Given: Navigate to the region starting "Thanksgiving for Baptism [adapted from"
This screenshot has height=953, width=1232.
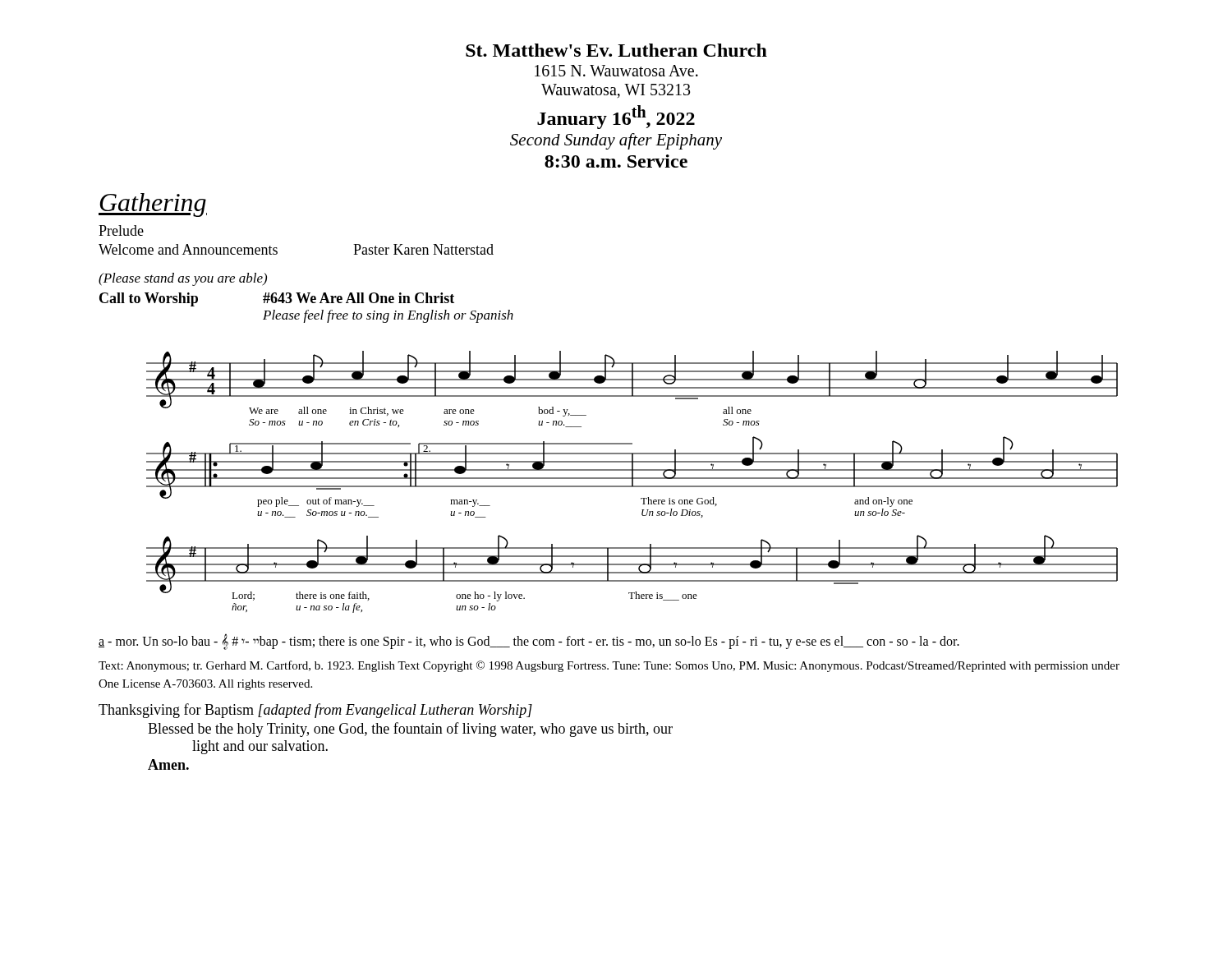Looking at the screenshot, I should [x=315, y=709].
